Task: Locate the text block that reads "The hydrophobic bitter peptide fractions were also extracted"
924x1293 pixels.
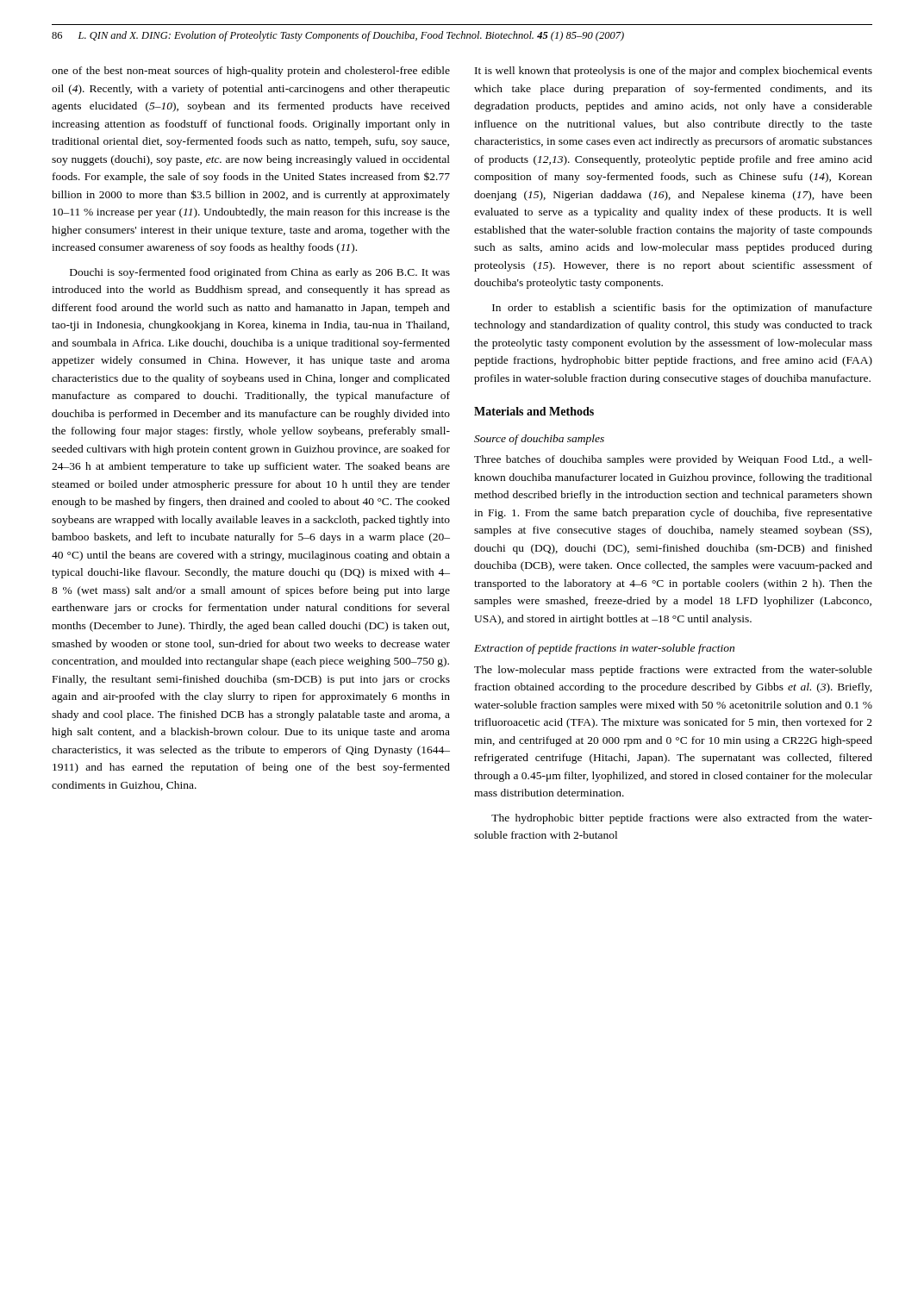Action: click(673, 827)
